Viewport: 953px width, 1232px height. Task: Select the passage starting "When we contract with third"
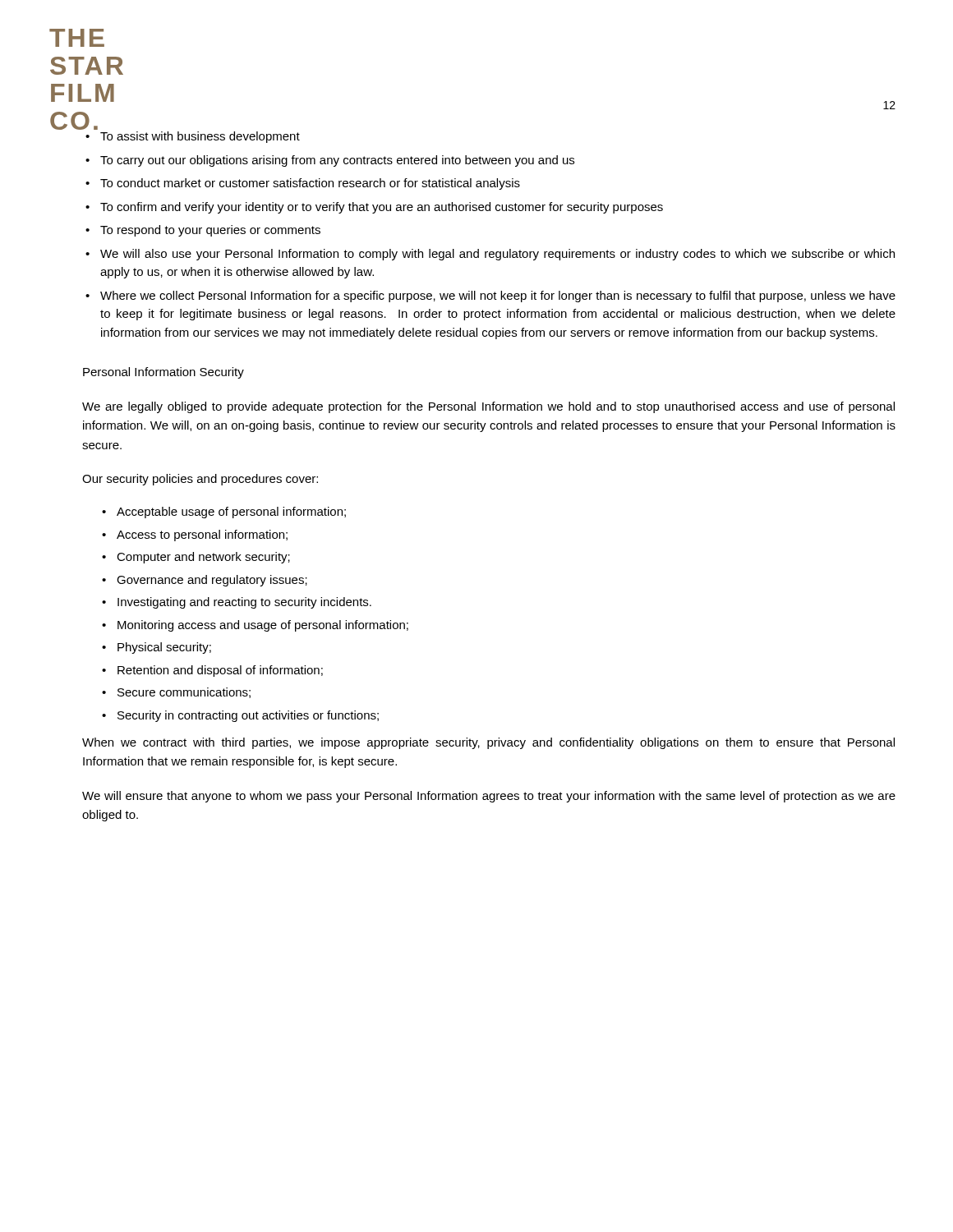[489, 752]
